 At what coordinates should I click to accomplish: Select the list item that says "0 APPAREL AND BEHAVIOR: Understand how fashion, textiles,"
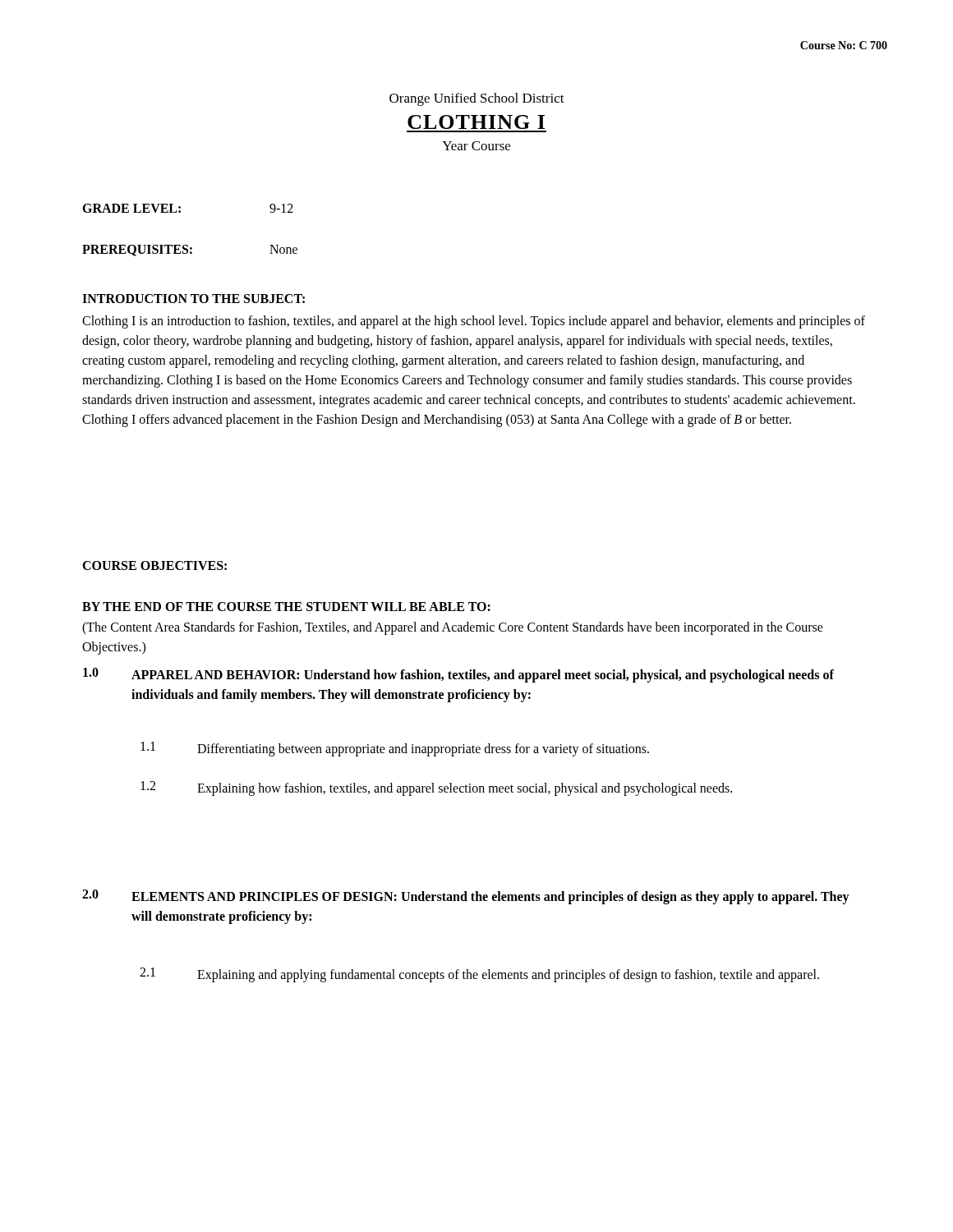(x=476, y=685)
